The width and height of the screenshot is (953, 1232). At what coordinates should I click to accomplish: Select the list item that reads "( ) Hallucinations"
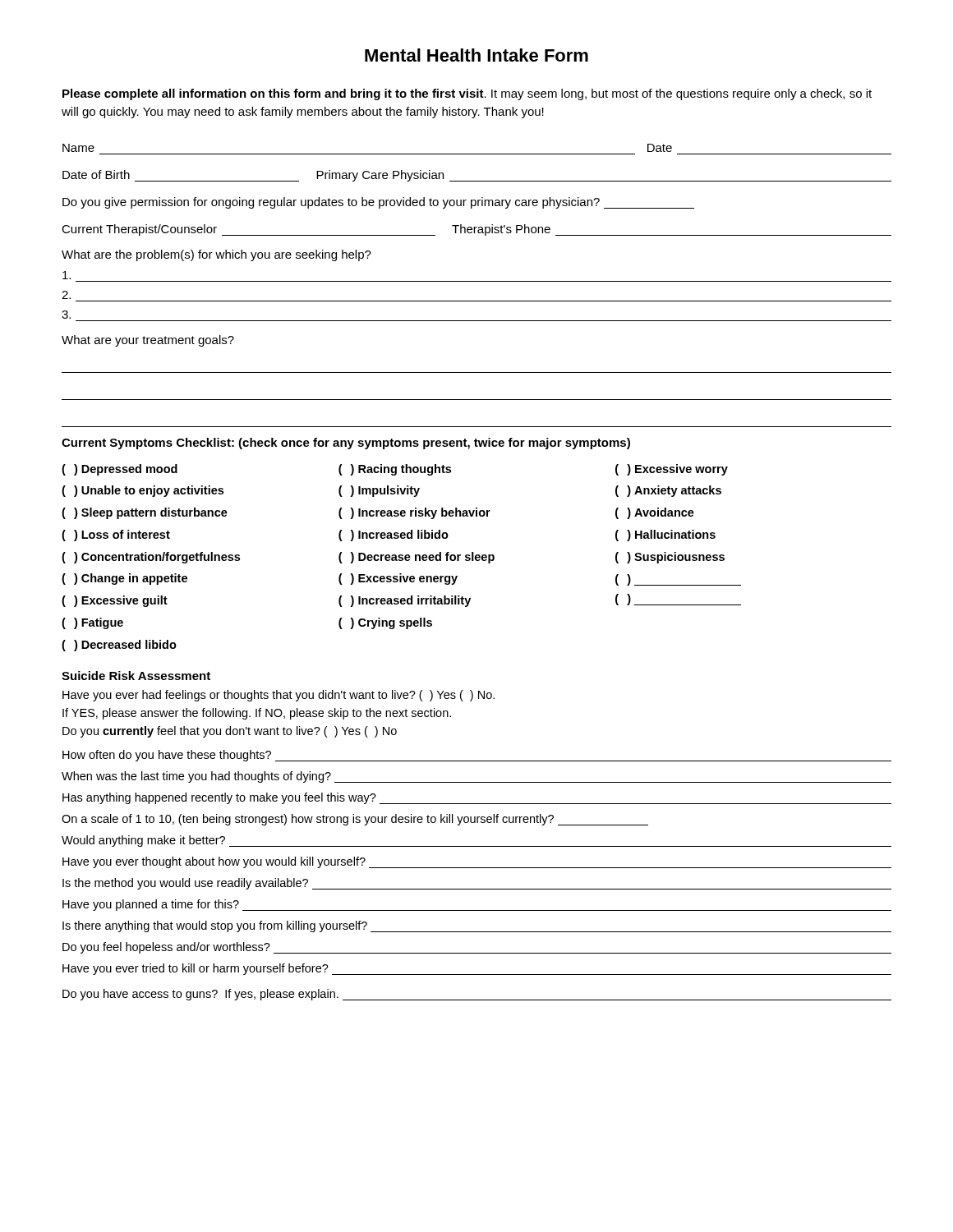coord(665,535)
